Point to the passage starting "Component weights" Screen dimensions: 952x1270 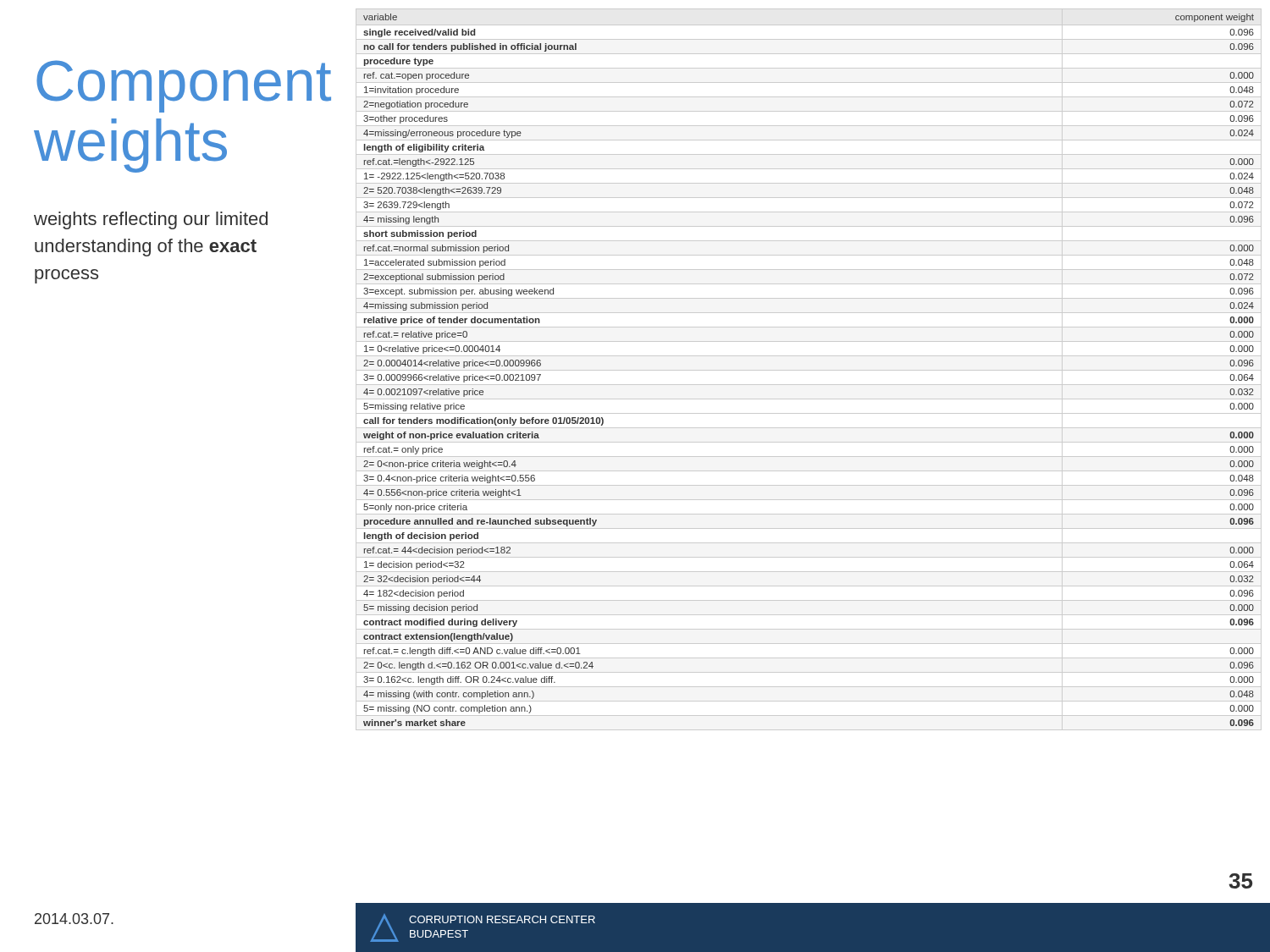point(174,111)
